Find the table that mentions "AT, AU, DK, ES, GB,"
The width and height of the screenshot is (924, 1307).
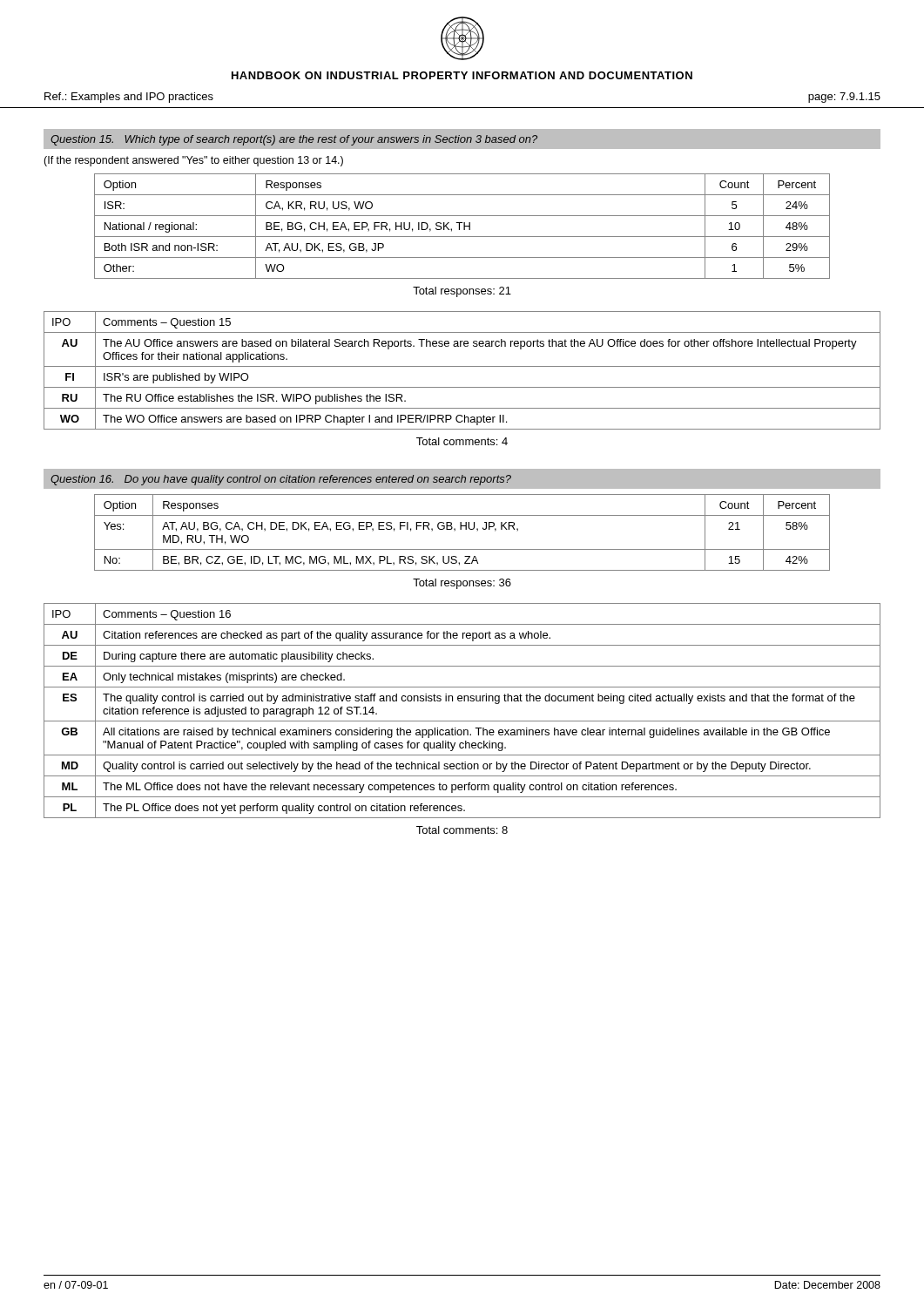[x=462, y=226]
